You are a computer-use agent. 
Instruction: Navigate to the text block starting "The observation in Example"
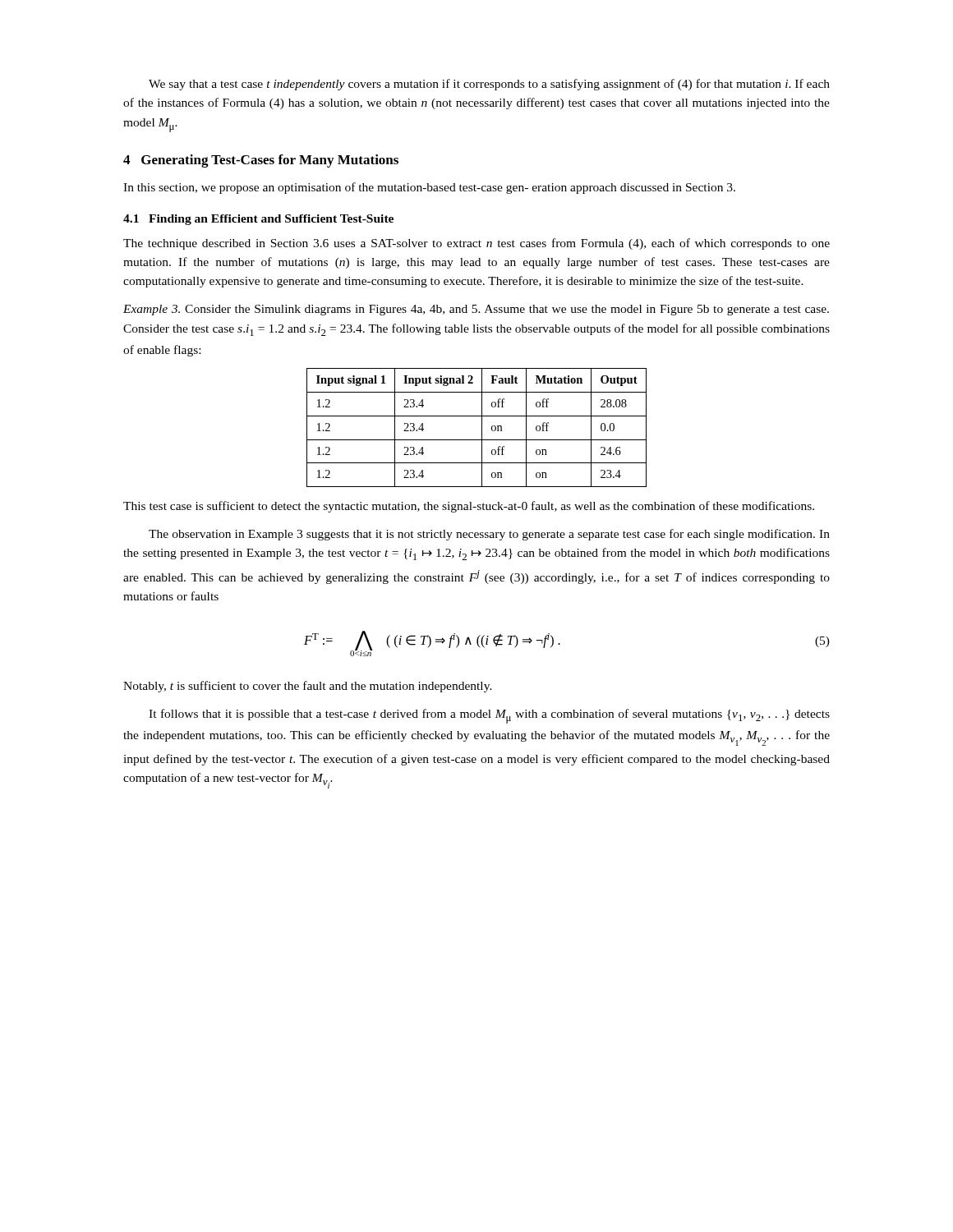tap(476, 565)
